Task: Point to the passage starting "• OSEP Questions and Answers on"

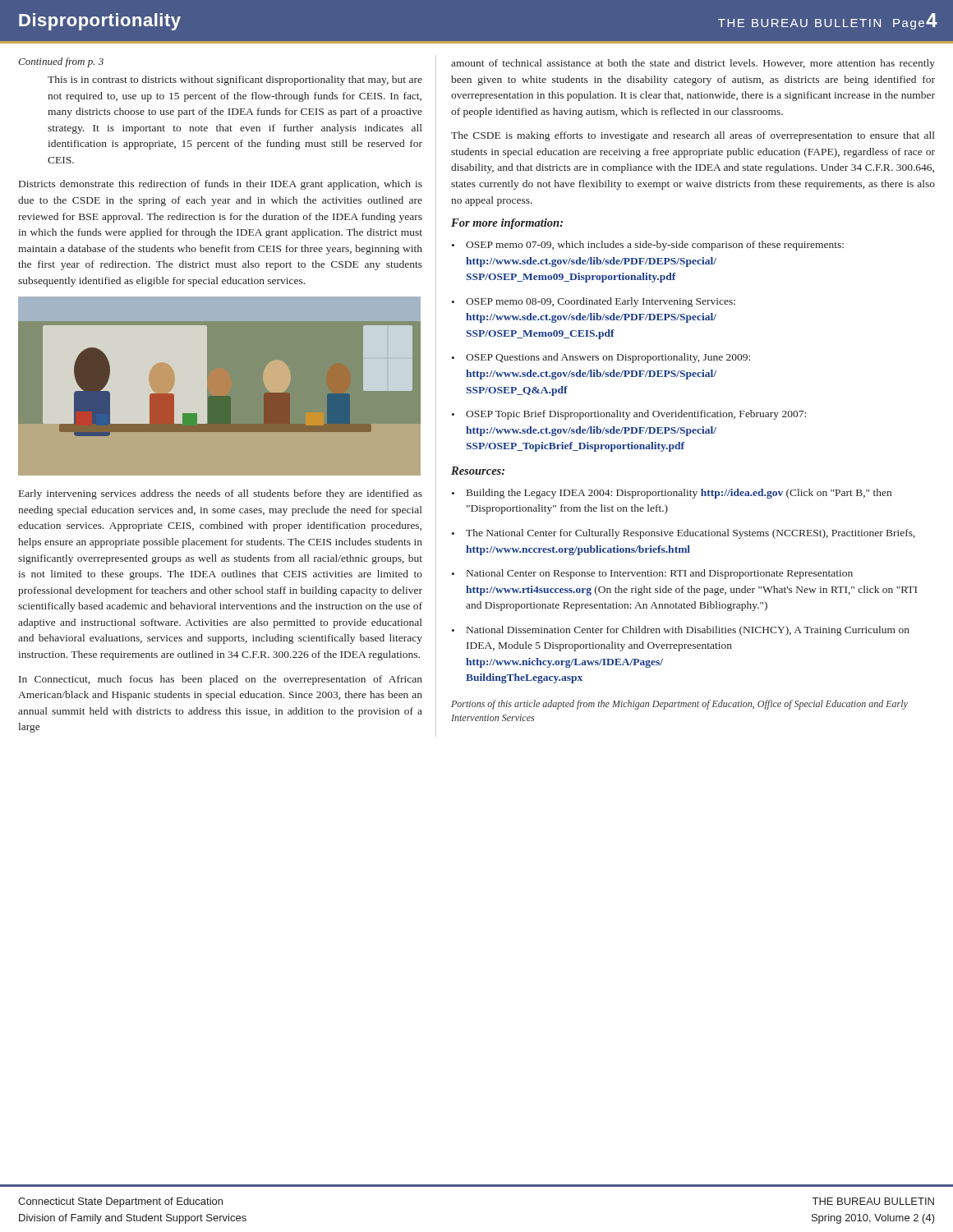Action: pyautogui.click(x=601, y=374)
